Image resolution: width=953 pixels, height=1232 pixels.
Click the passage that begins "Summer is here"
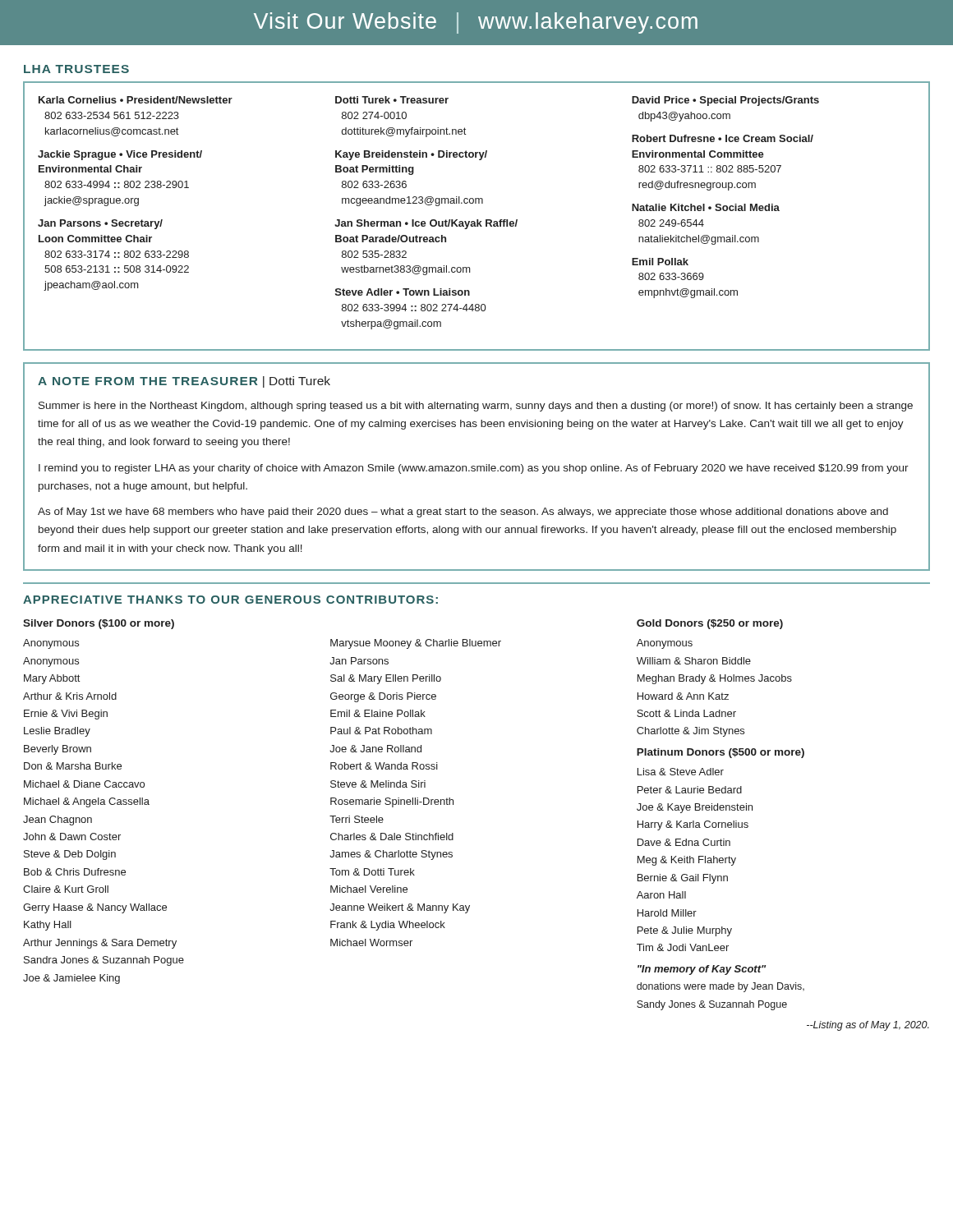476,424
